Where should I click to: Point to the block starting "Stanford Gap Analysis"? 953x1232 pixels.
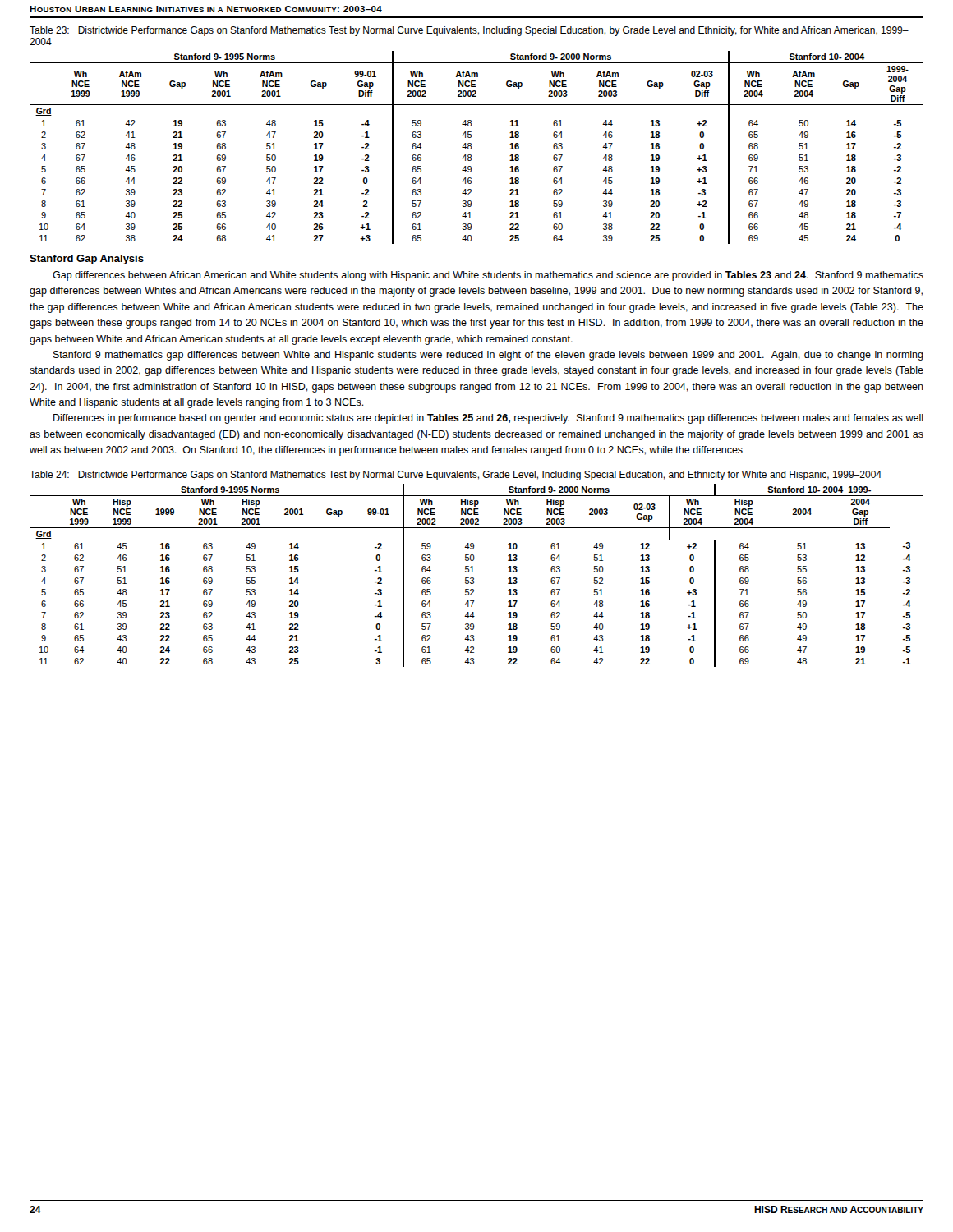click(x=87, y=258)
